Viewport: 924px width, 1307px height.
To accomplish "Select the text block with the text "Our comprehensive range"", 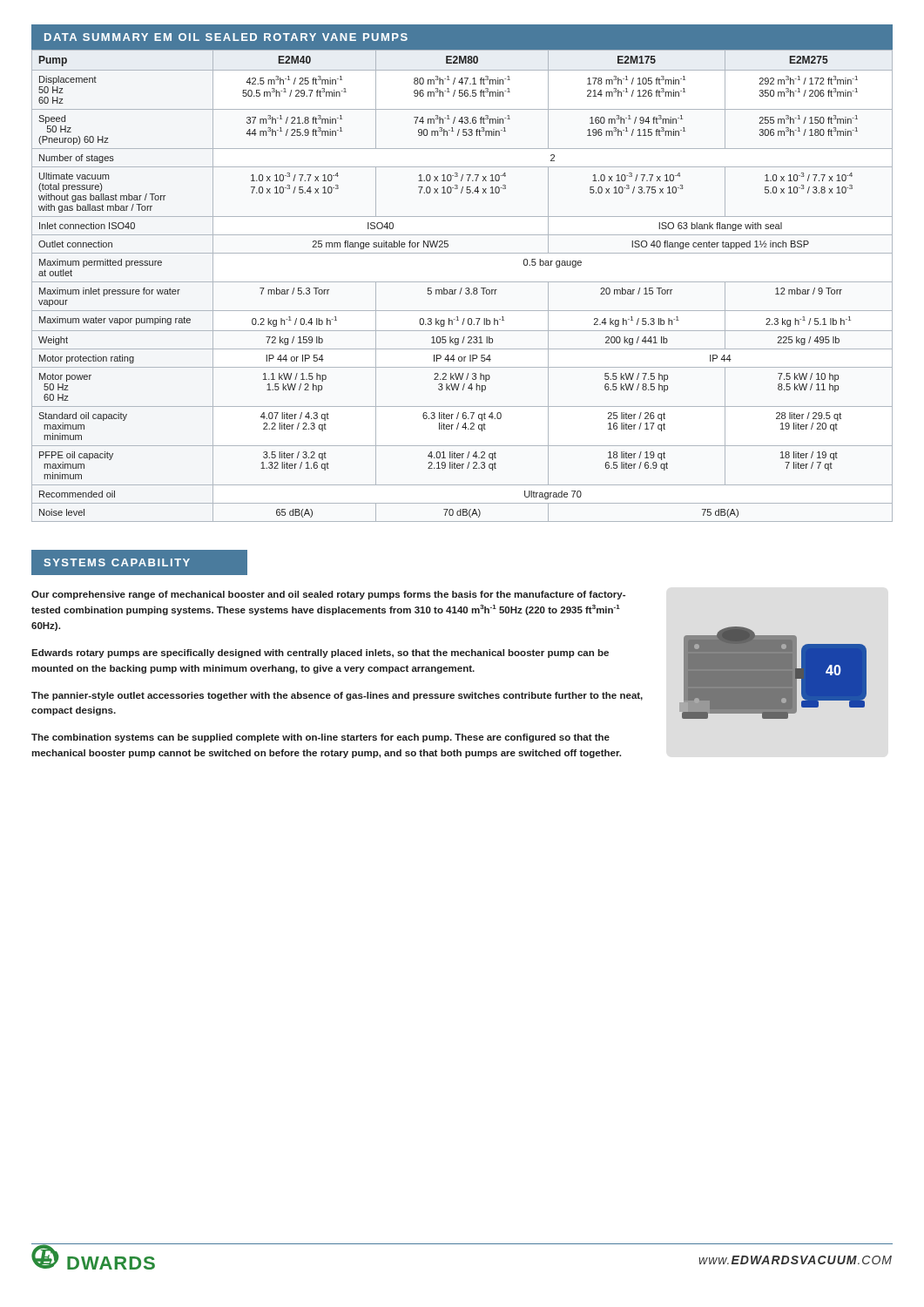I will tap(329, 610).
